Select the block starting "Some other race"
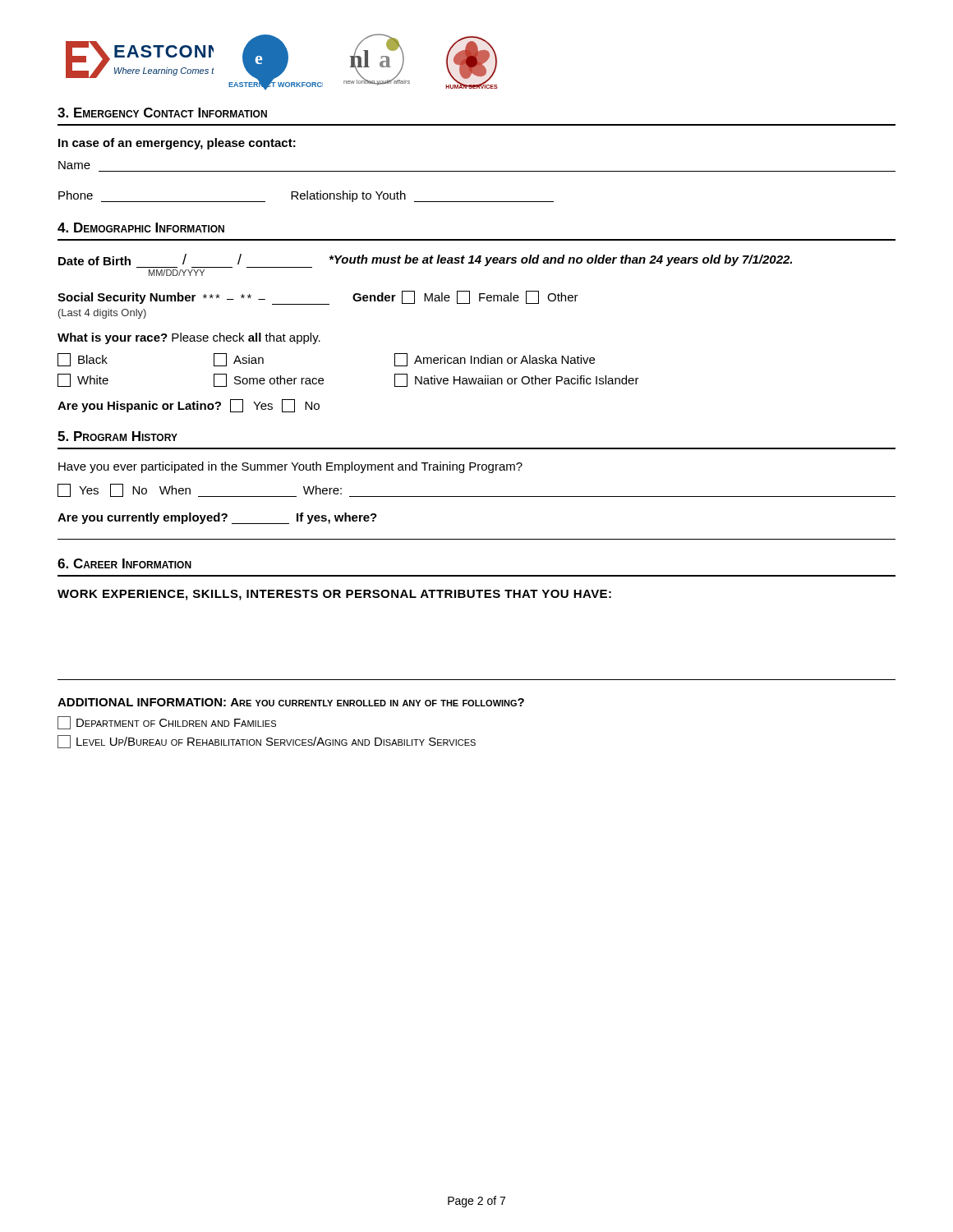The width and height of the screenshot is (953, 1232). (x=269, y=380)
